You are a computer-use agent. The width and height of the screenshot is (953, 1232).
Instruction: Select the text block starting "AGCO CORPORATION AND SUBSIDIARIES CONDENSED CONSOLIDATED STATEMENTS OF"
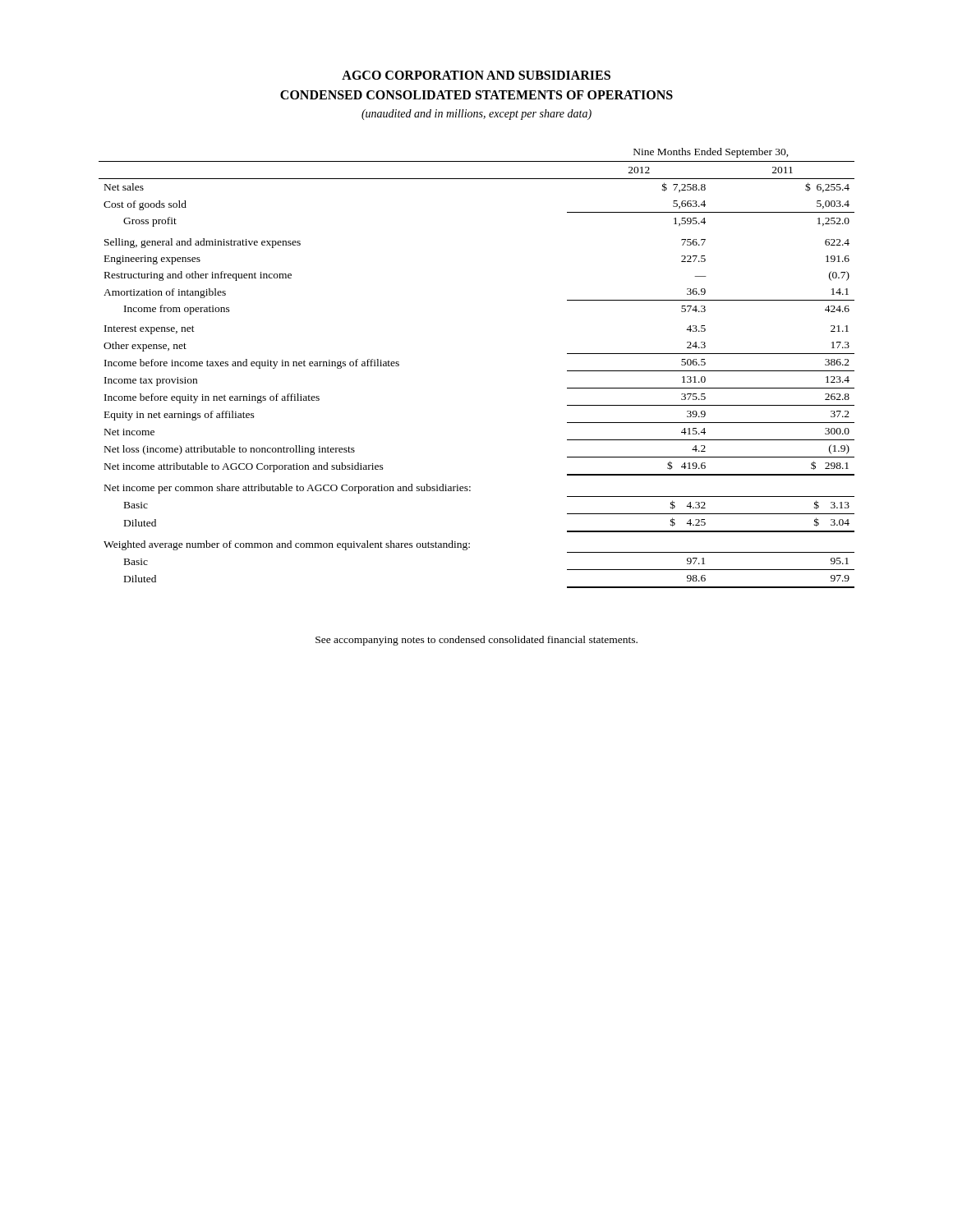tap(476, 93)
